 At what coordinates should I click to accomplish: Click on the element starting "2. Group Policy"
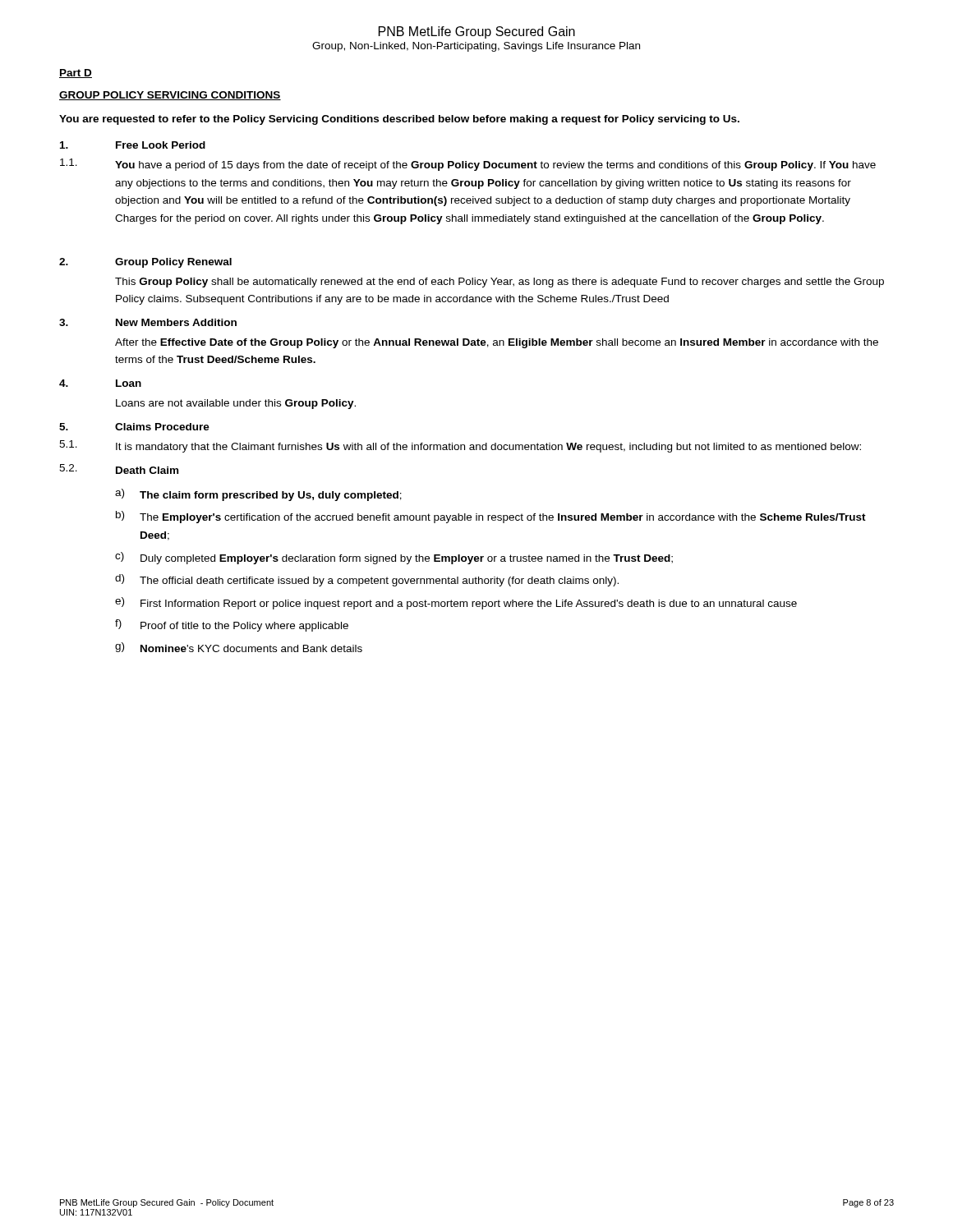(x=145, y=263)
